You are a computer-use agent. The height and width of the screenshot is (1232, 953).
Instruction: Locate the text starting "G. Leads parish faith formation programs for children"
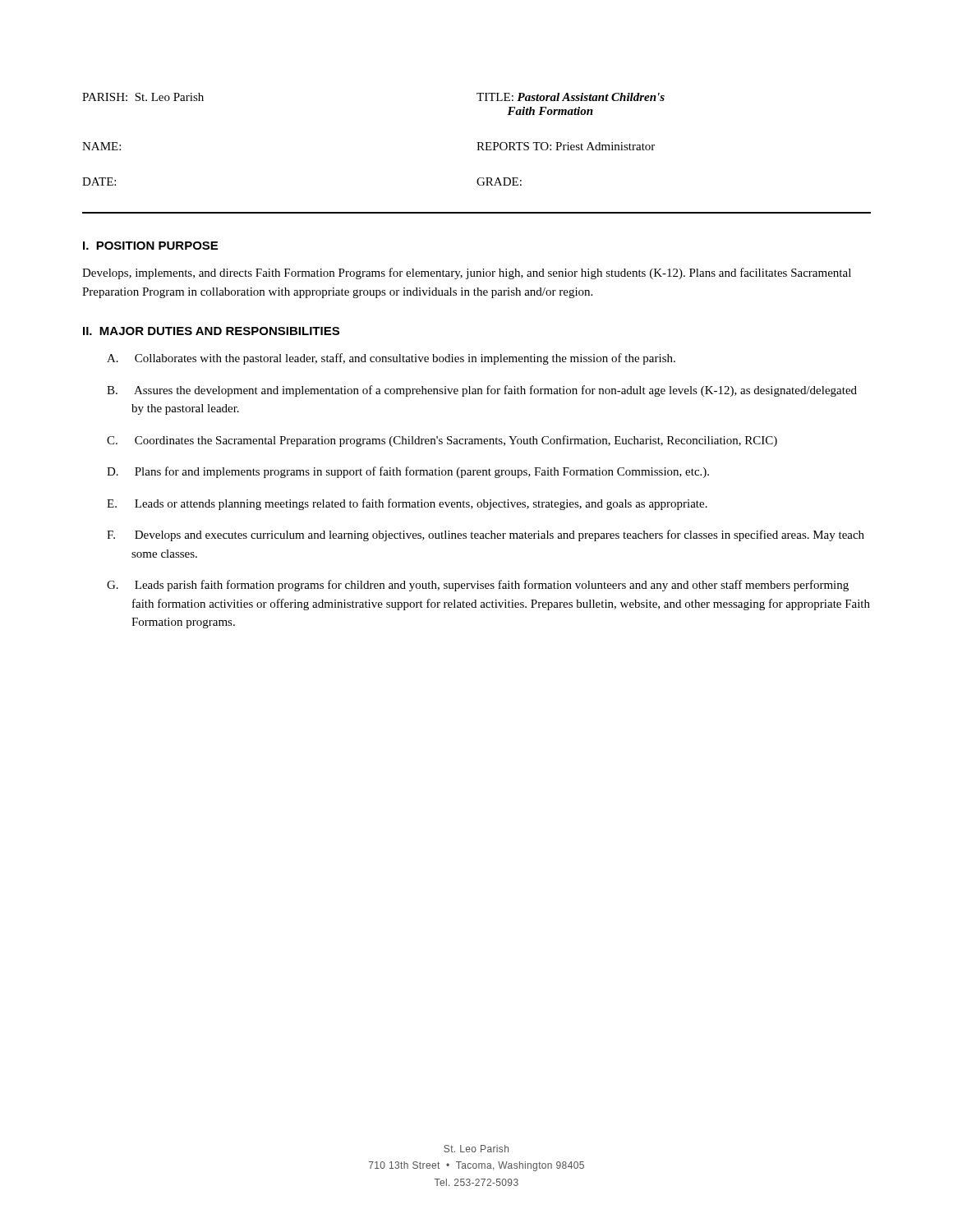click(x=489, y=603)
